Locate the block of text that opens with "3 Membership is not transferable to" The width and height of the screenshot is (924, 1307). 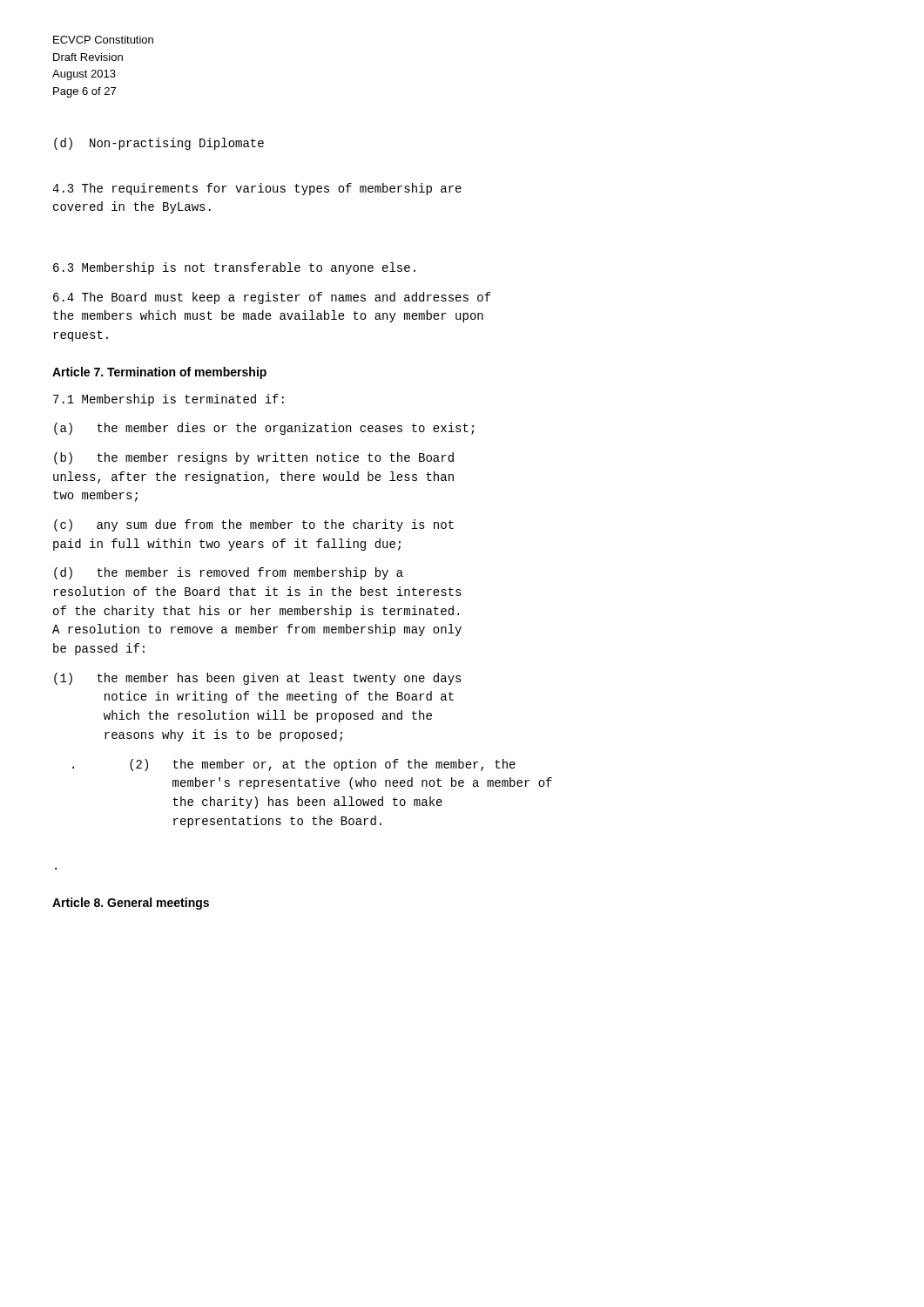[235, 268]
